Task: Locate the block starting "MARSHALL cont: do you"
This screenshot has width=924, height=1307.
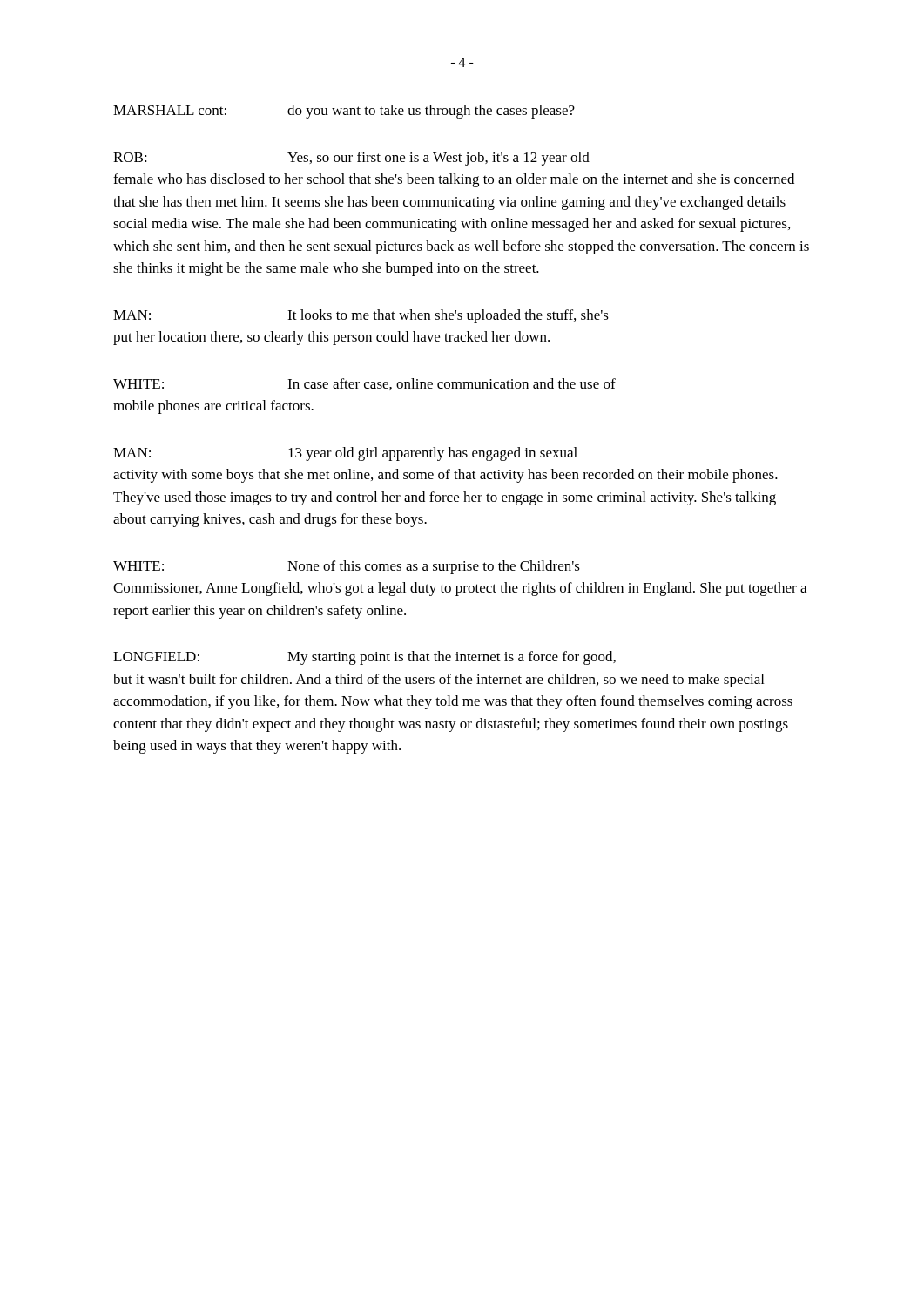Action: tap(462, 110)
